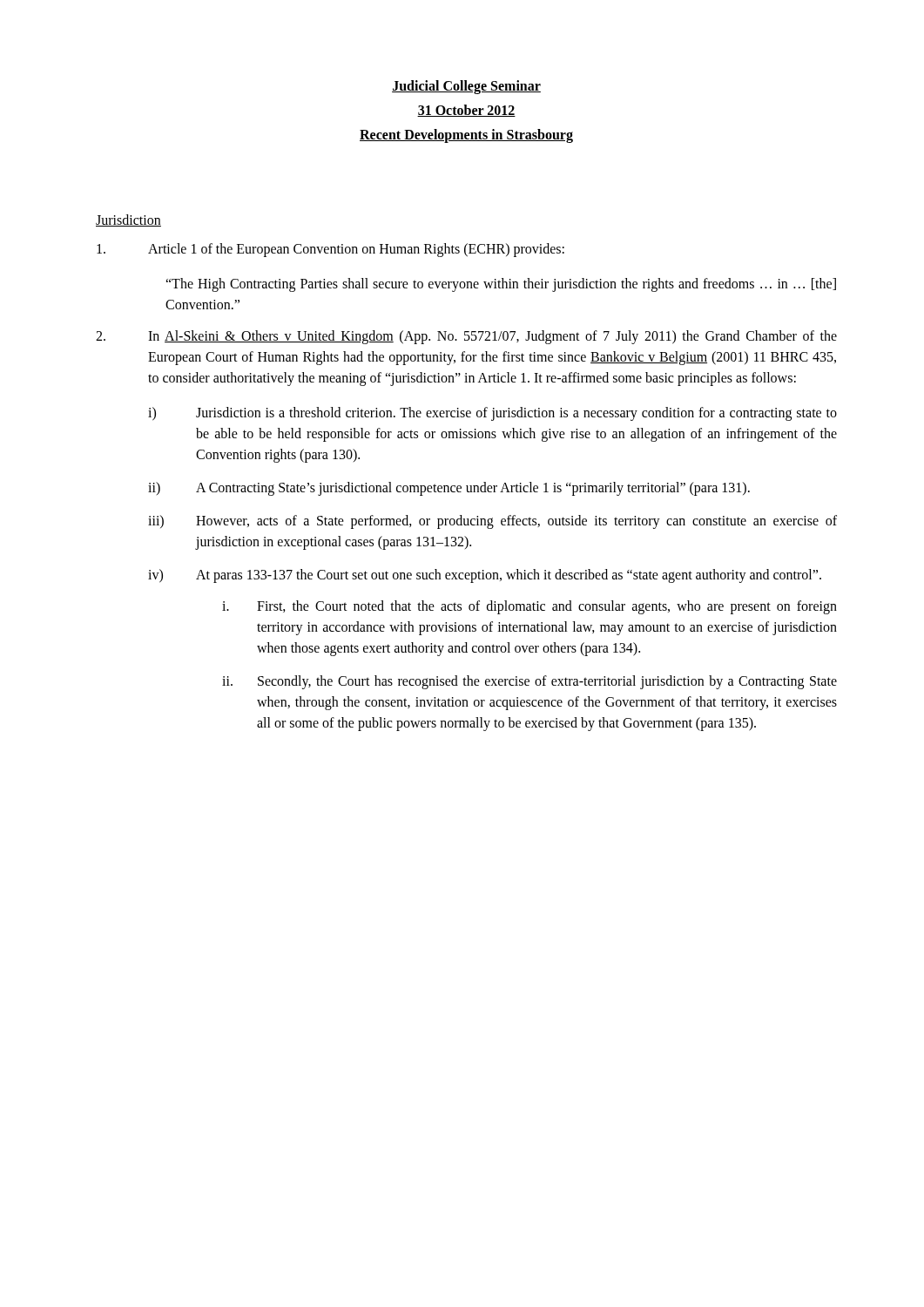Locate the list item containing "i) Jurisdiction is a"
Screen dimensions: 1307x924
(x=492, y=434)
